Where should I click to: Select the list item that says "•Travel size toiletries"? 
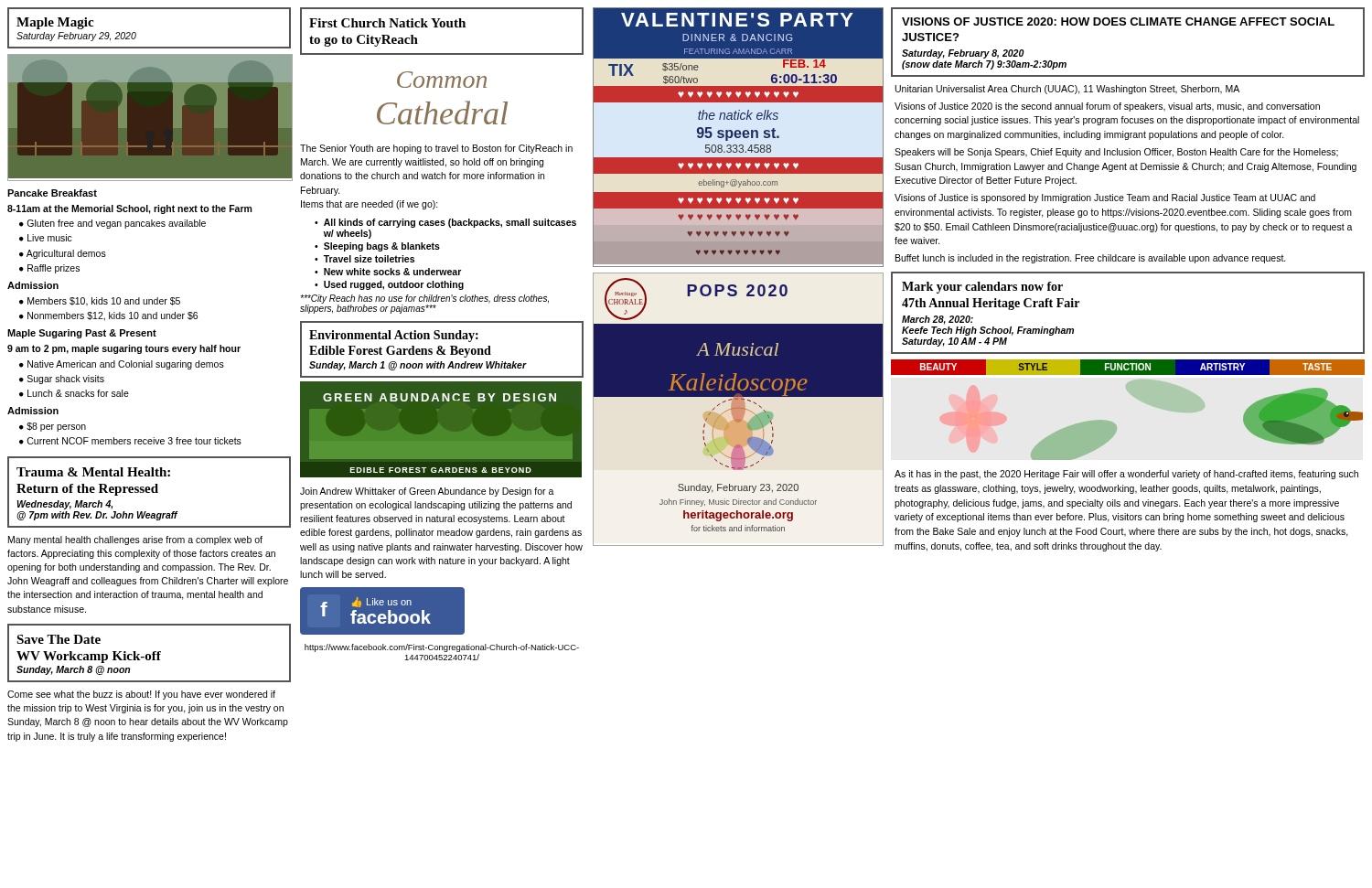pyautogui.click(x=365, y=259)
